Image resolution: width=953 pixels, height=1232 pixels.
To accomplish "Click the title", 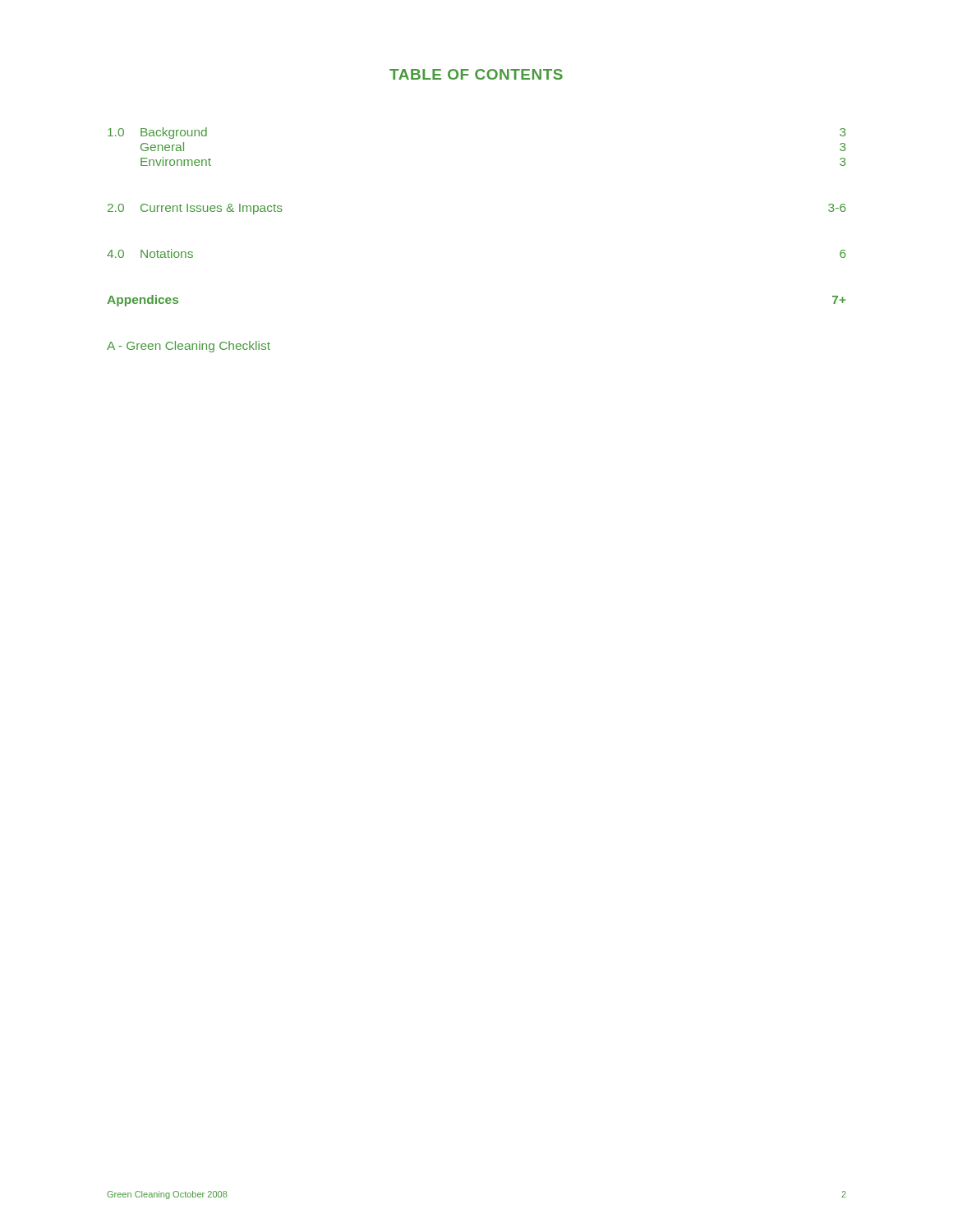I will pyautogui.click(x=476, y=74).
